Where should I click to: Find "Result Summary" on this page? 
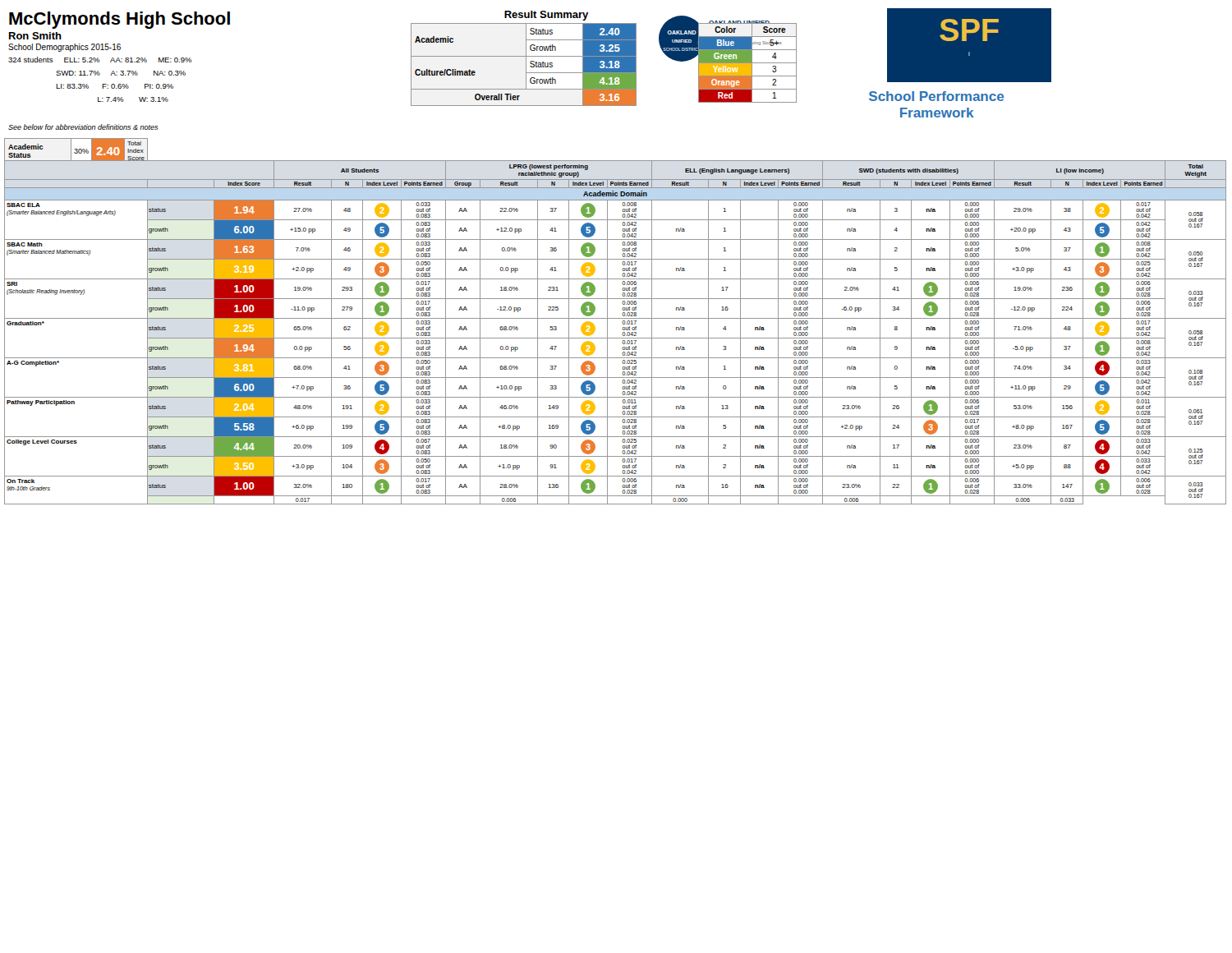click(546, 14)
